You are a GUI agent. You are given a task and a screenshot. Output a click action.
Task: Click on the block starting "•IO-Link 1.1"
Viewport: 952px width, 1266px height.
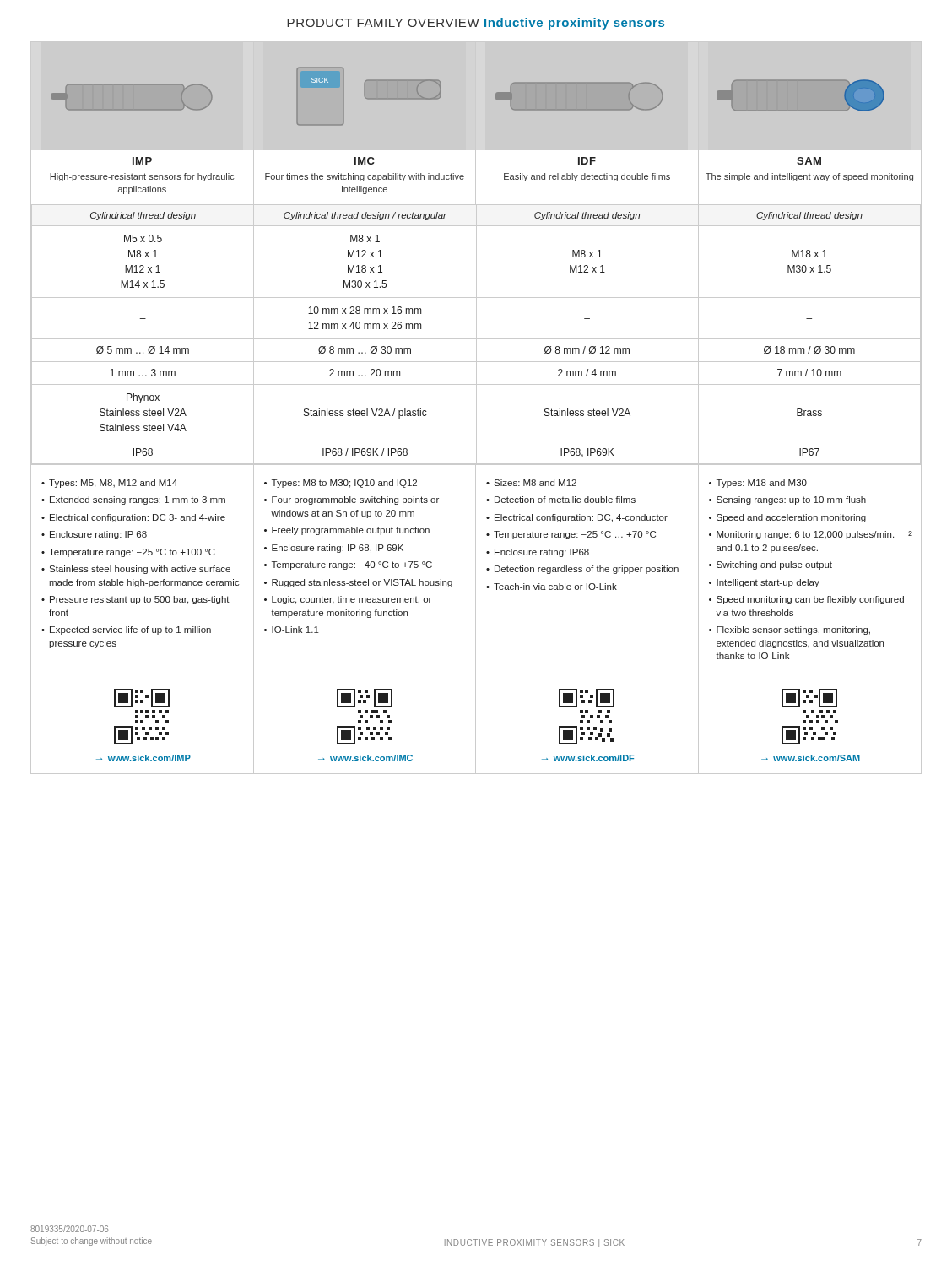(291, 631)
